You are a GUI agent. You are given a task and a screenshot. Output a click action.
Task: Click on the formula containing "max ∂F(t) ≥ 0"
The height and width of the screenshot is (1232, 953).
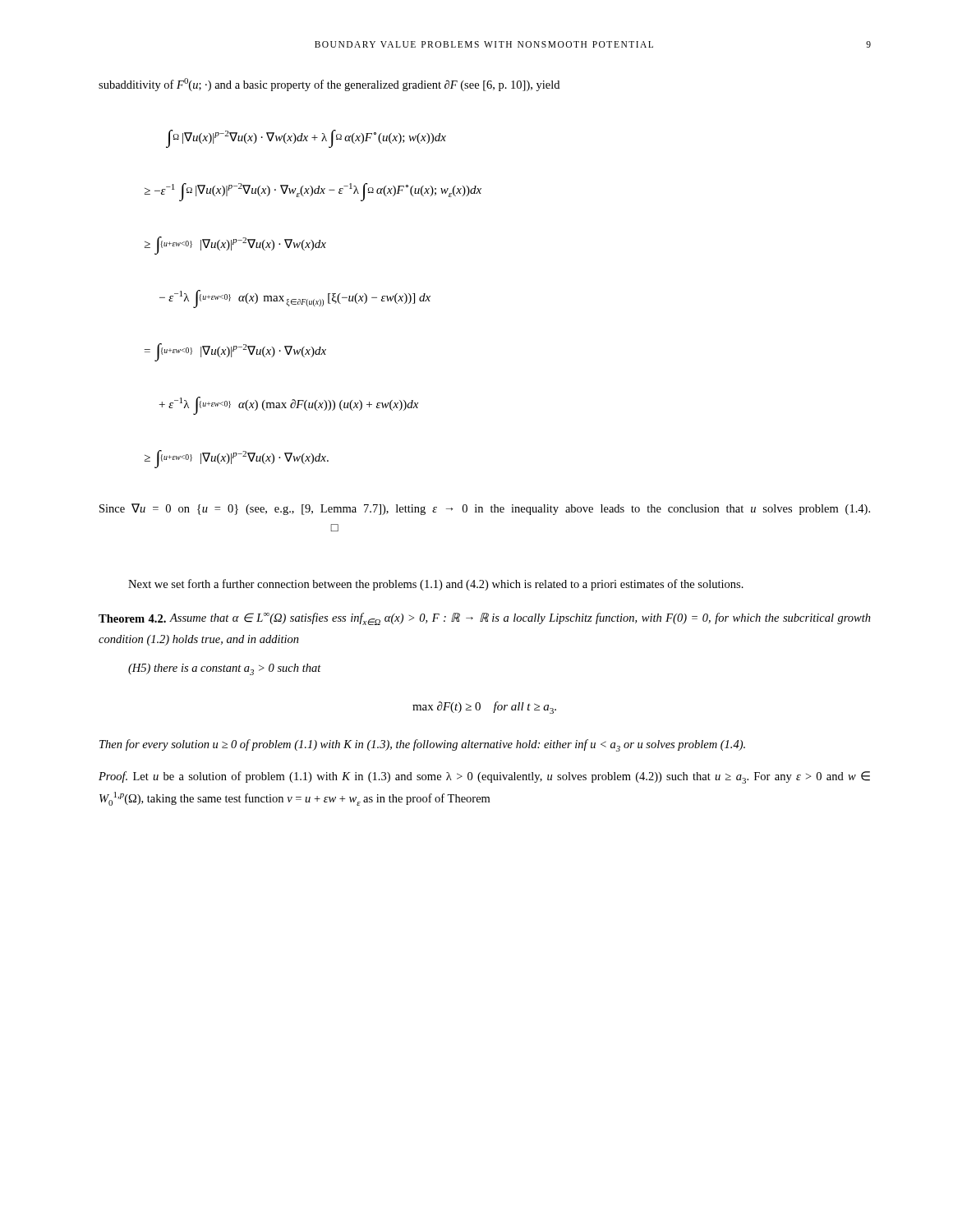pos(485,708)
